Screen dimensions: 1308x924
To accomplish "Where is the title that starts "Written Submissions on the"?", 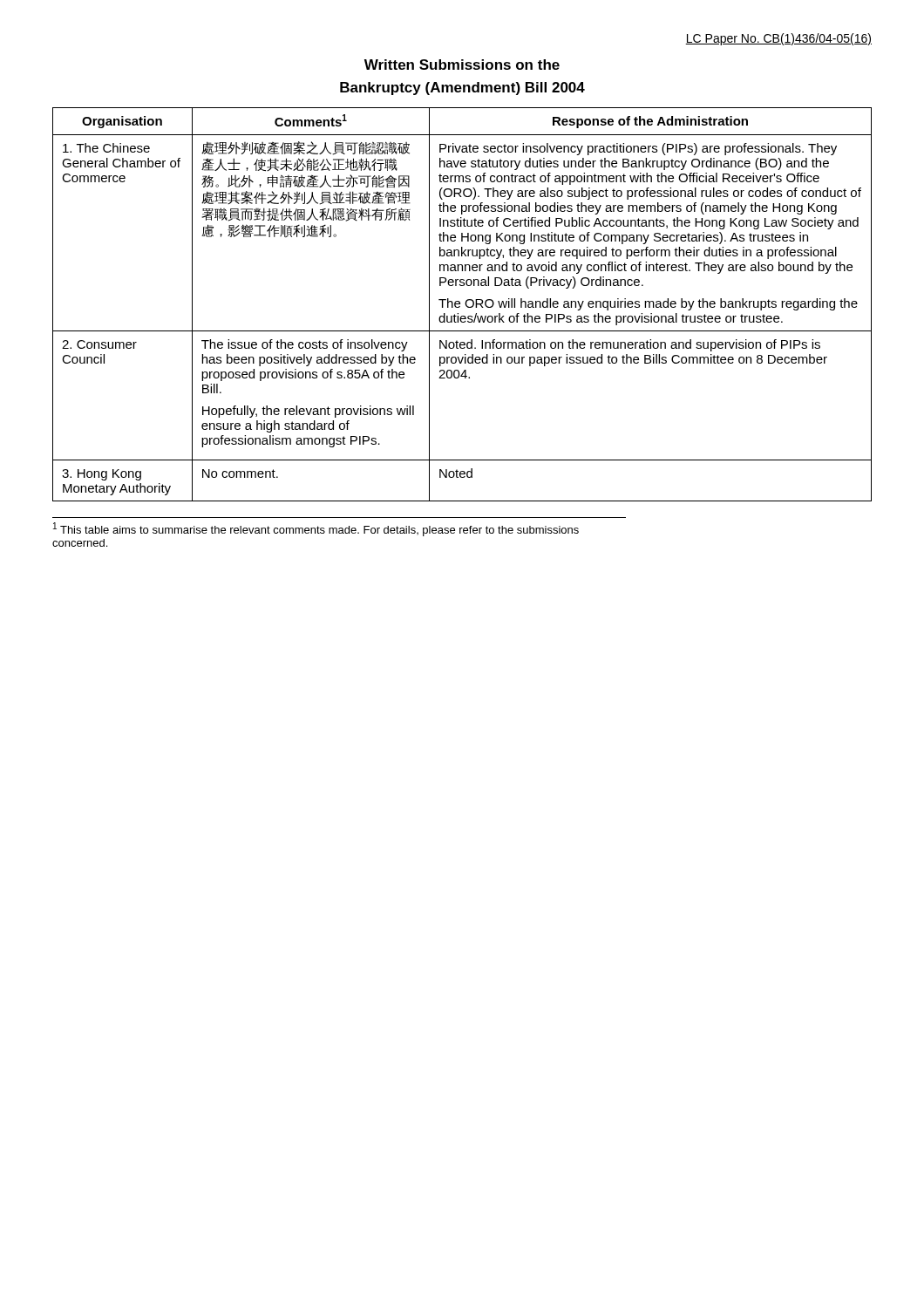I will pyautogui.click(x=462, y=76).
